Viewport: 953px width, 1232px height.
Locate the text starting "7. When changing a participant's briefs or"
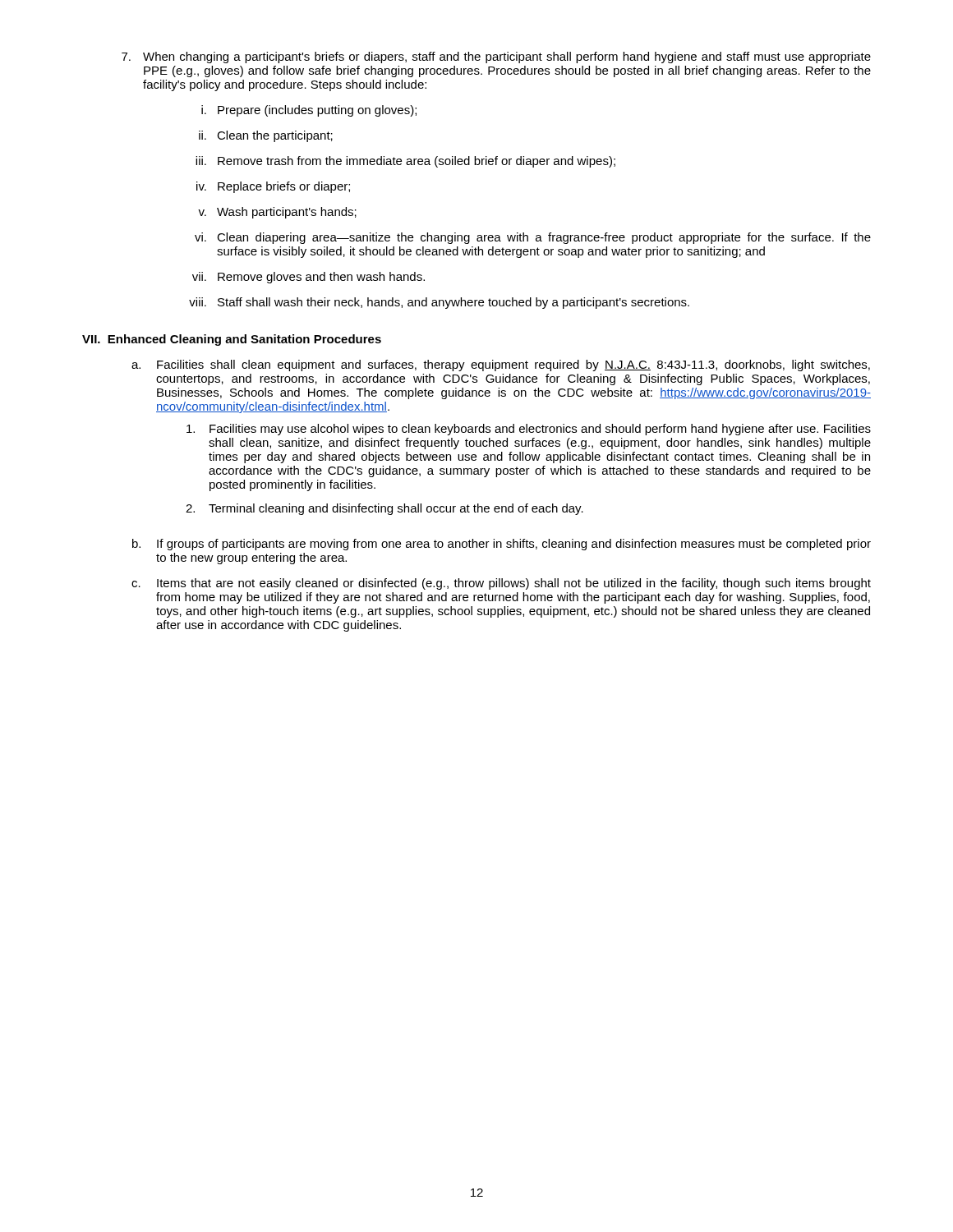[476, 70]
